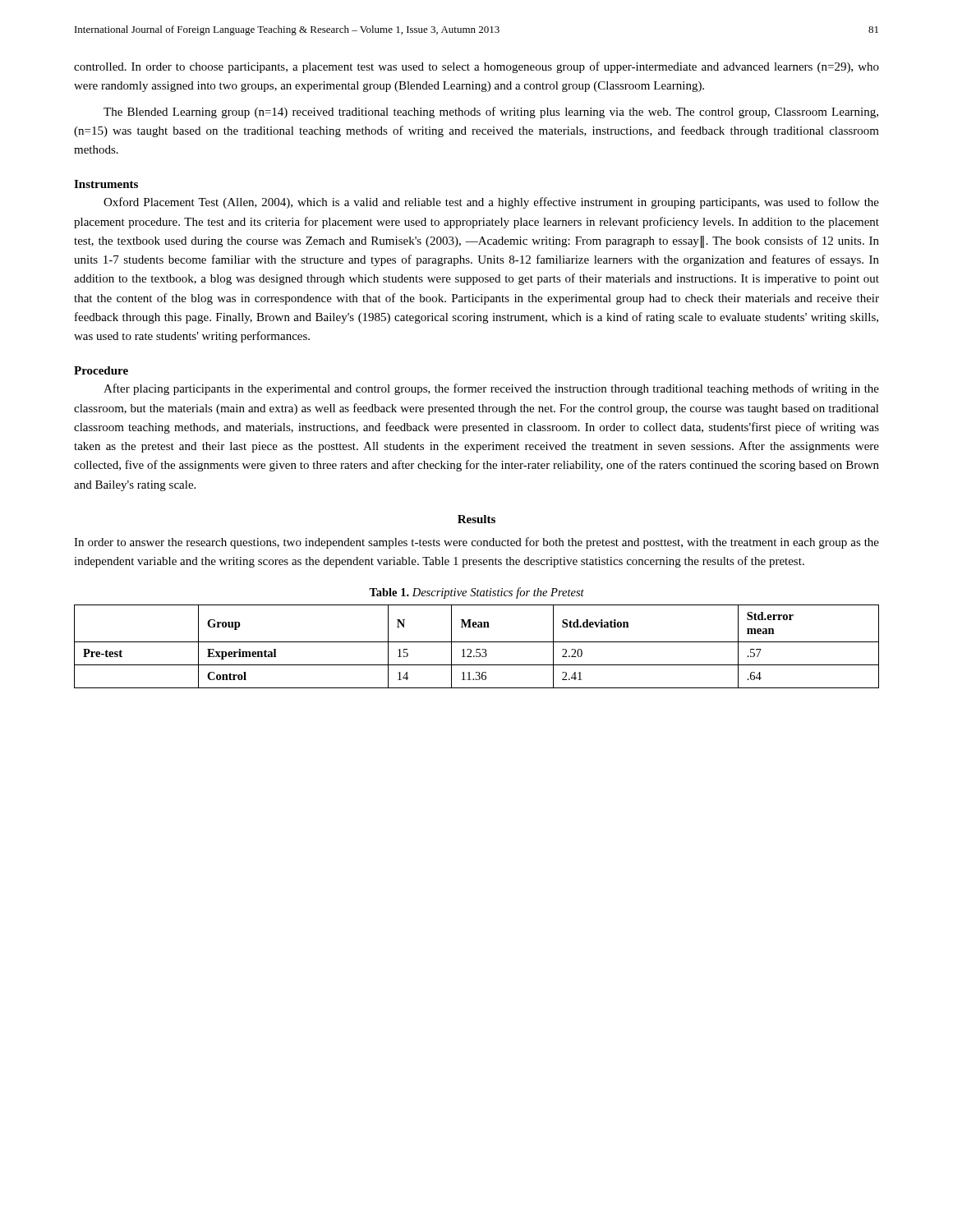Viewport: 953px width, 1232px height.
Task: Click the table
Action: (476, 647)
